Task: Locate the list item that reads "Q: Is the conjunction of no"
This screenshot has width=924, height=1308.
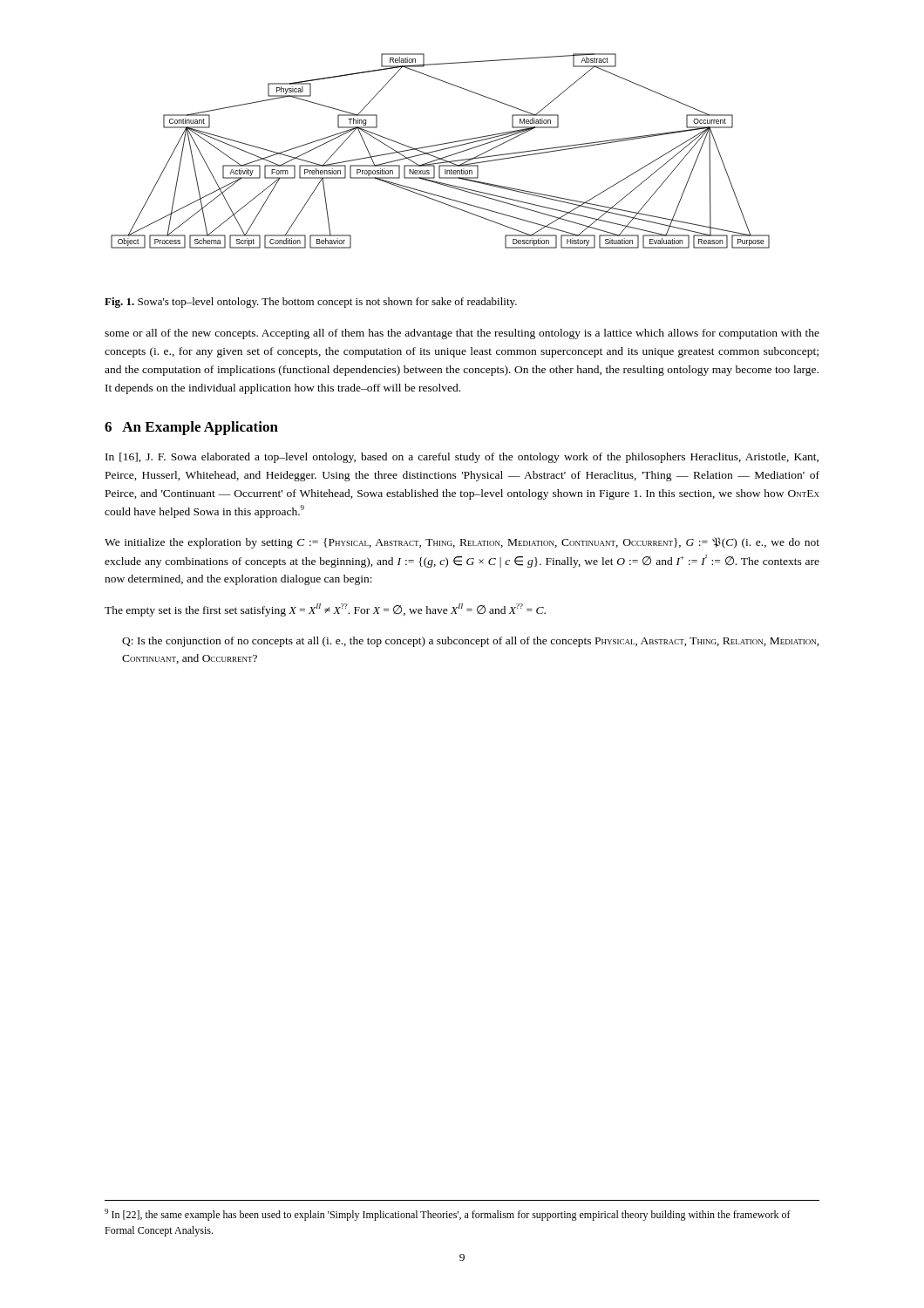Action: [x=471, y=649]
